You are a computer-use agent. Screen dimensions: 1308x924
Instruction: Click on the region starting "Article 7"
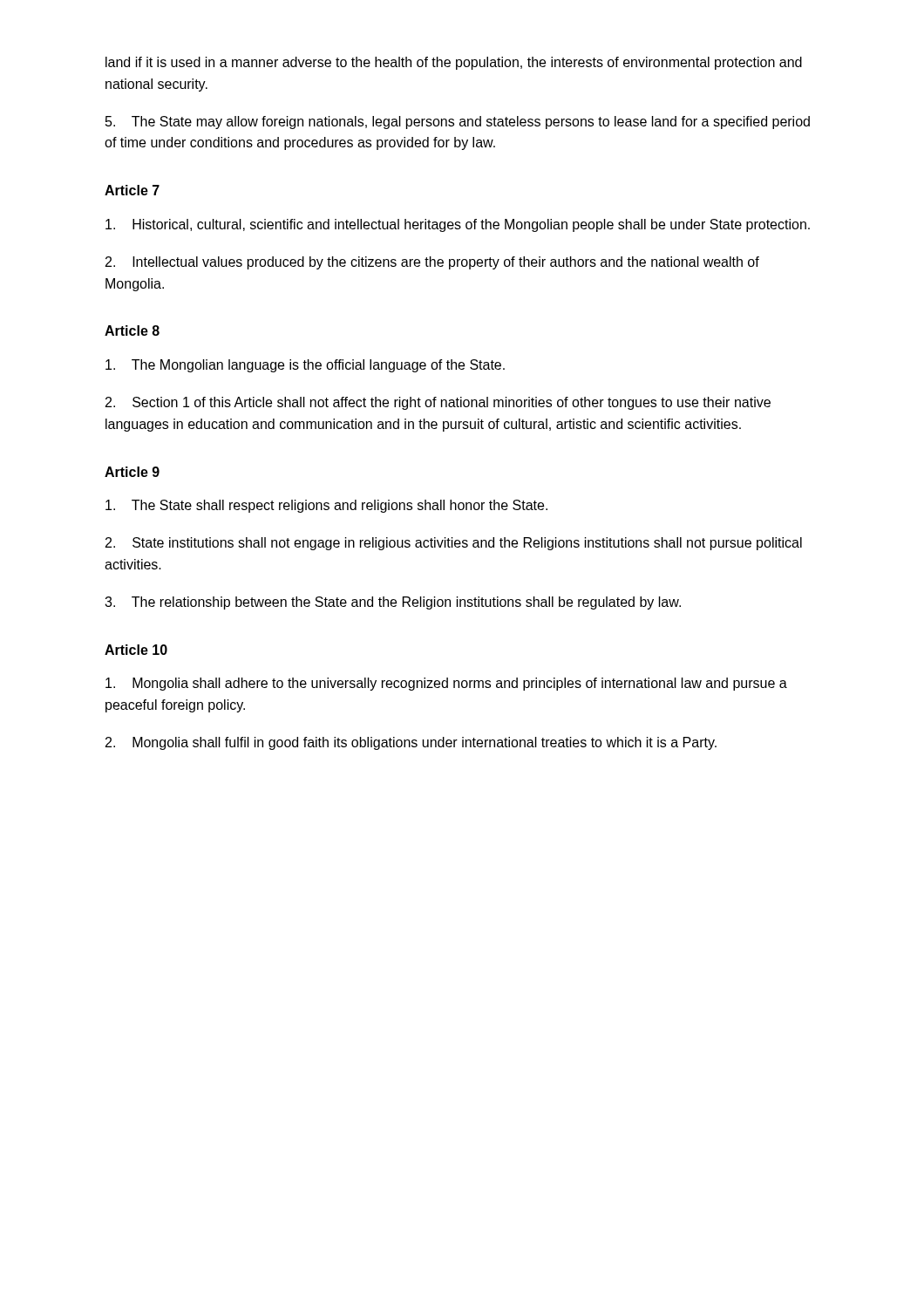coord(132,191)
